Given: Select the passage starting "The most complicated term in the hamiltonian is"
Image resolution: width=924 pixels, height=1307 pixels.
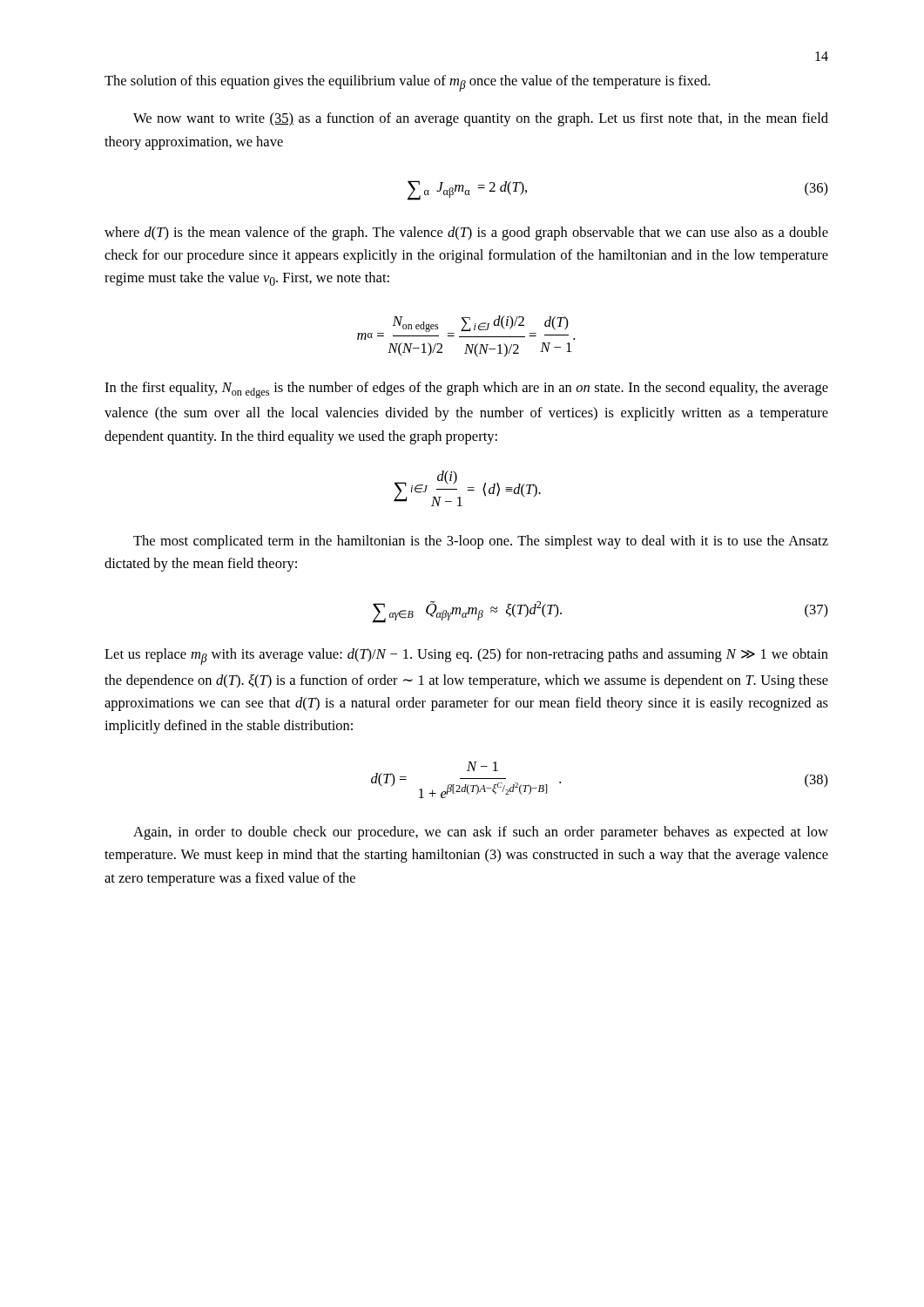Looking at the screenshot, I should [x=466, y=553].
